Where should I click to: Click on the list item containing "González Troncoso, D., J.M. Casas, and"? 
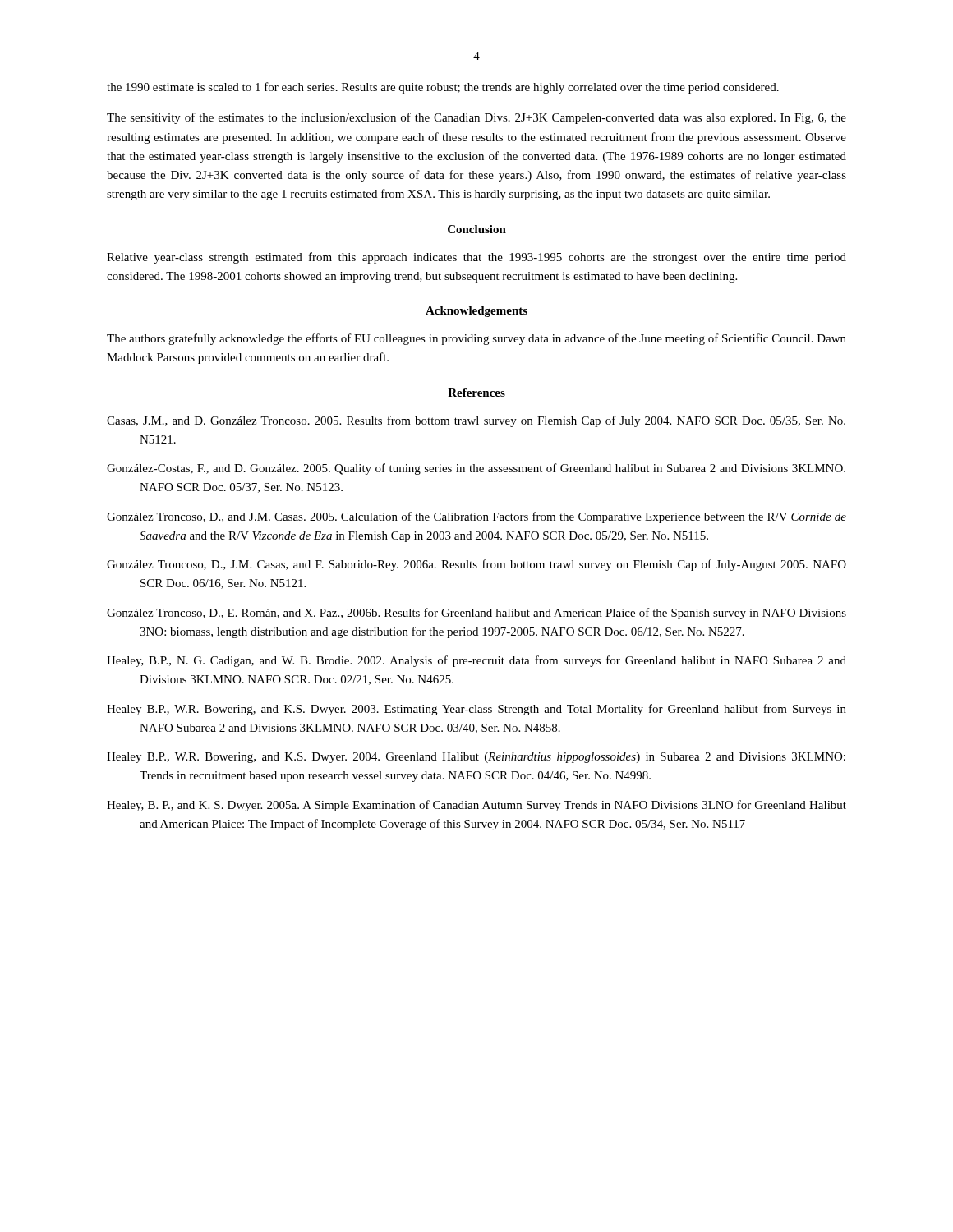coord(476,574)
